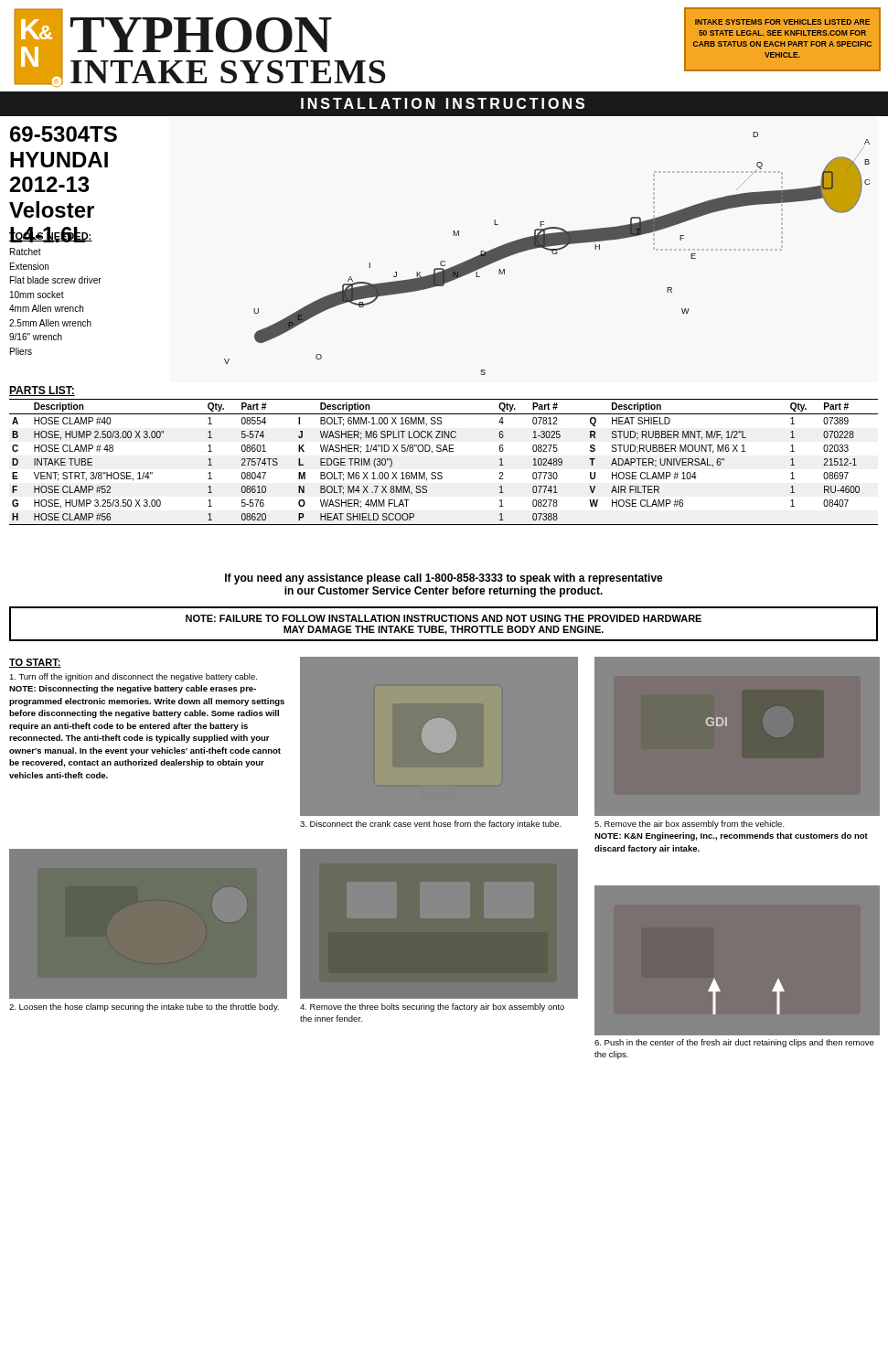Image resolution: width=888 pixels, height=1372 pixels.
Task: Find the title with the text "69-5304TSHYUNDAI2012-13 VelosterL4-1.6L"
Action: [x=91, y=185]
